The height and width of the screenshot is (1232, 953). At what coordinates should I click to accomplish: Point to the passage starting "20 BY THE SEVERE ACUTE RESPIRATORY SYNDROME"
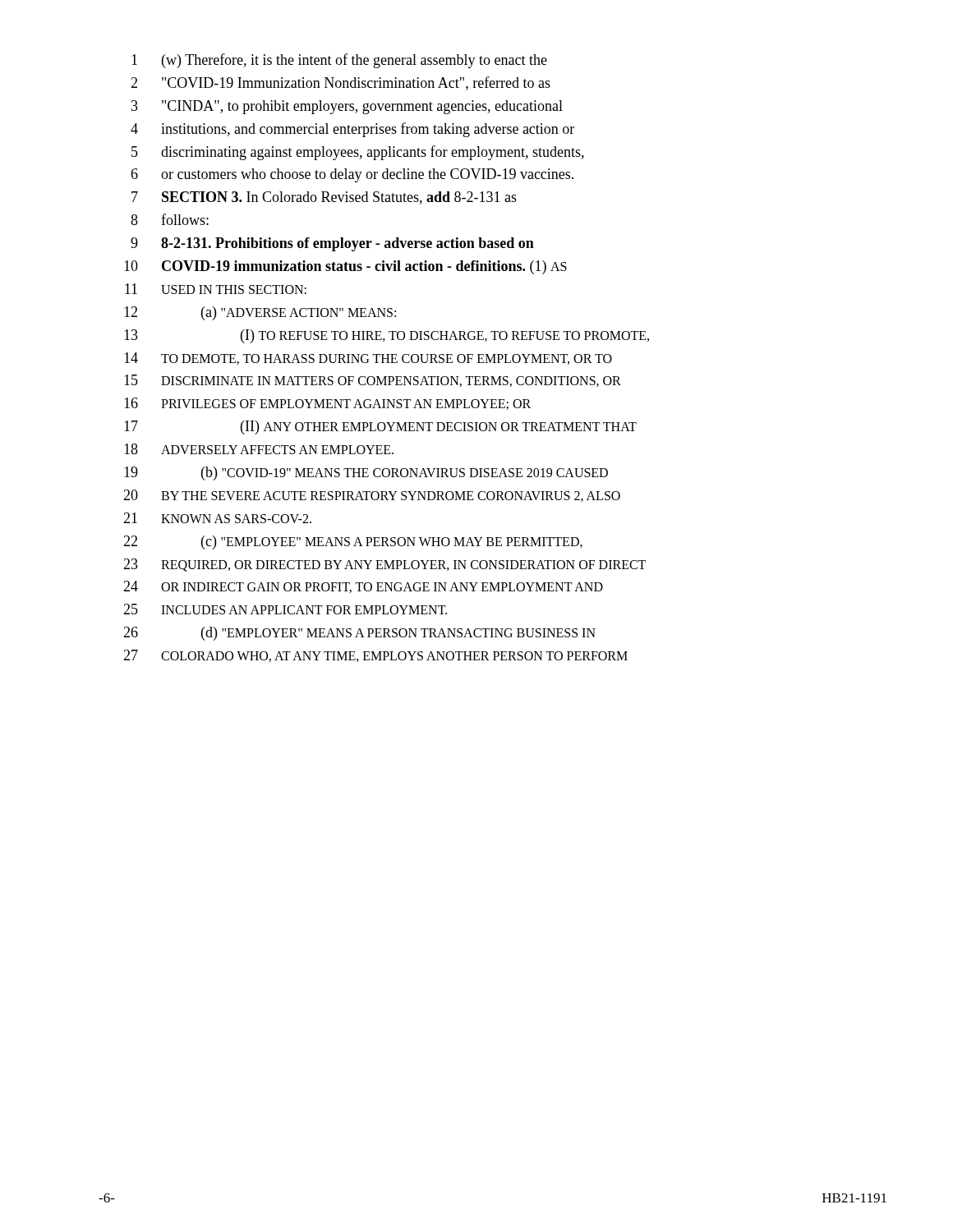(493, 496)
